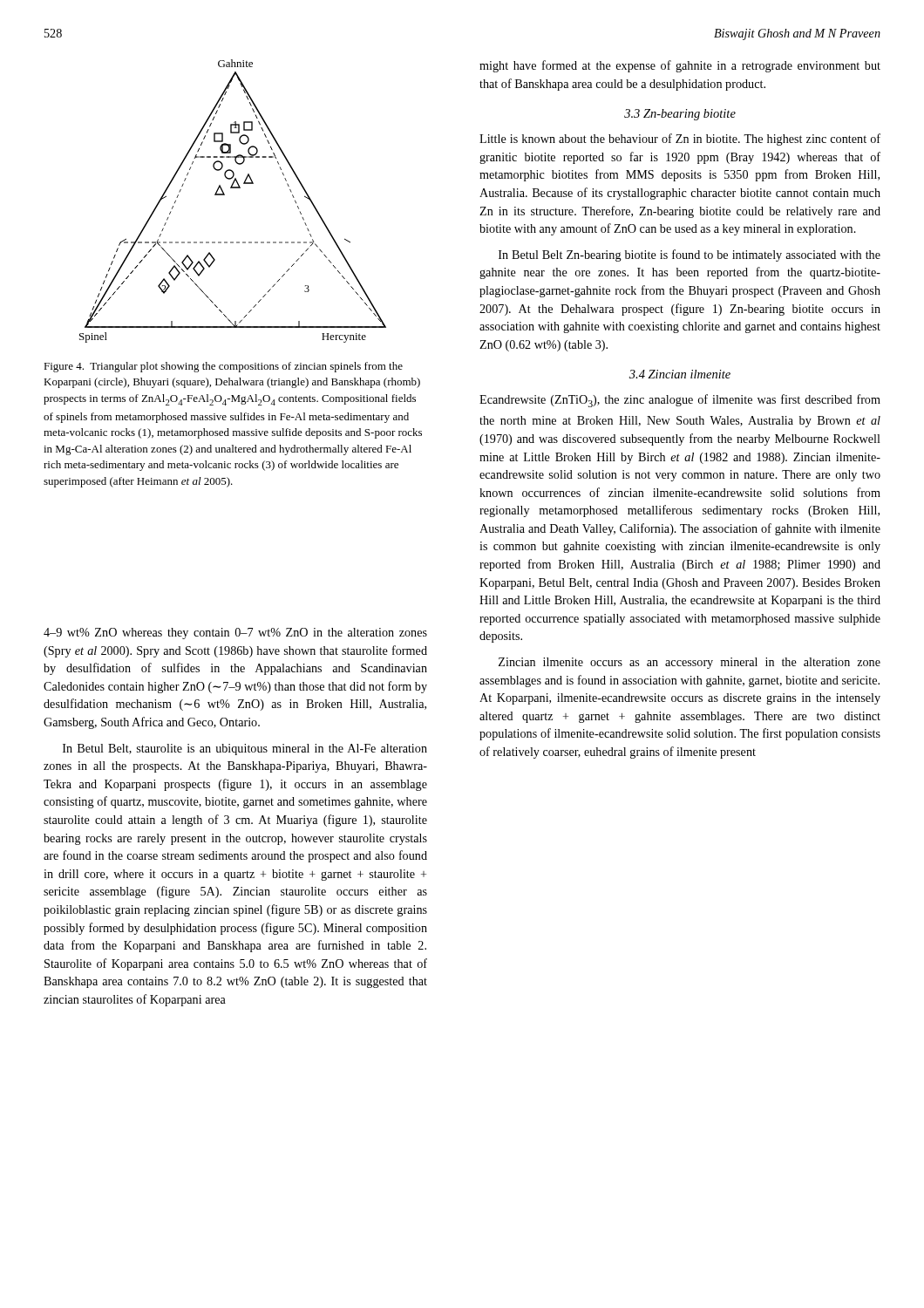The image size is (924, 1308).
Task: Select the text block with the text "In Betul Belt Zn-bearing biotite is found"
Action: [680, 300]
